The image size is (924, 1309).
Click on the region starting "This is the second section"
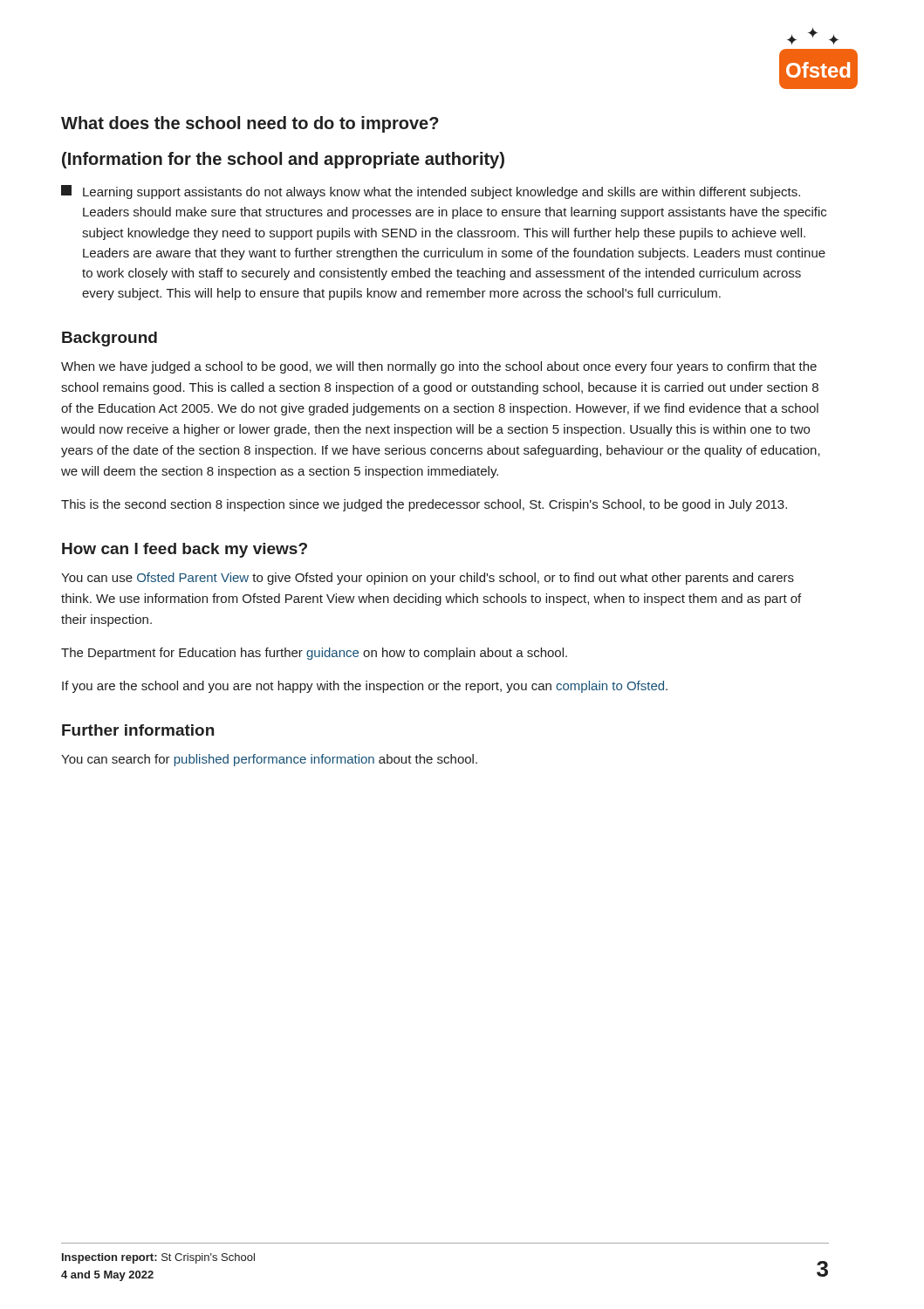click(x=445, y=504)
